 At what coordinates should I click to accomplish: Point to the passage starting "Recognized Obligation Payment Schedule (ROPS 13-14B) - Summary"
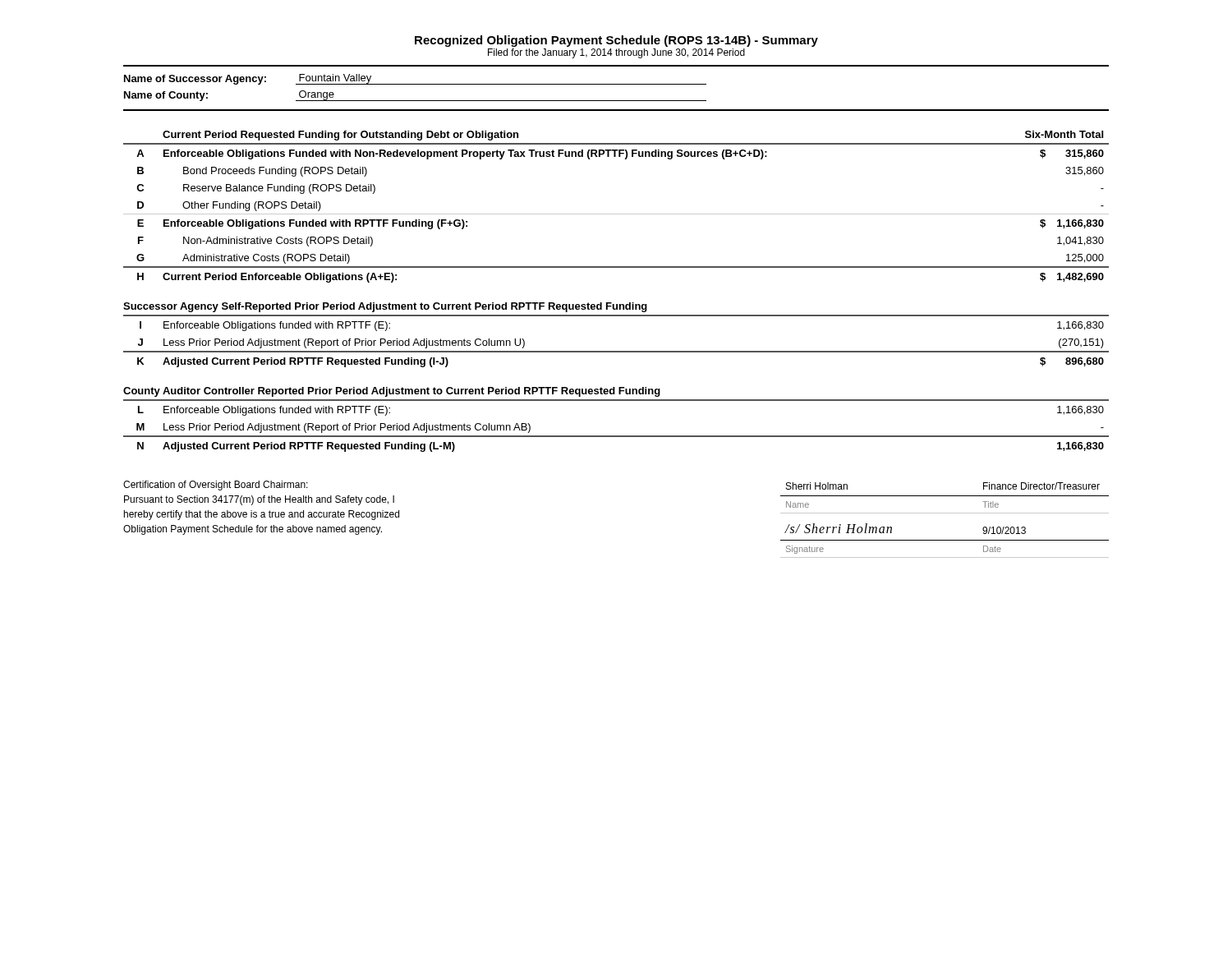(616, 46)
